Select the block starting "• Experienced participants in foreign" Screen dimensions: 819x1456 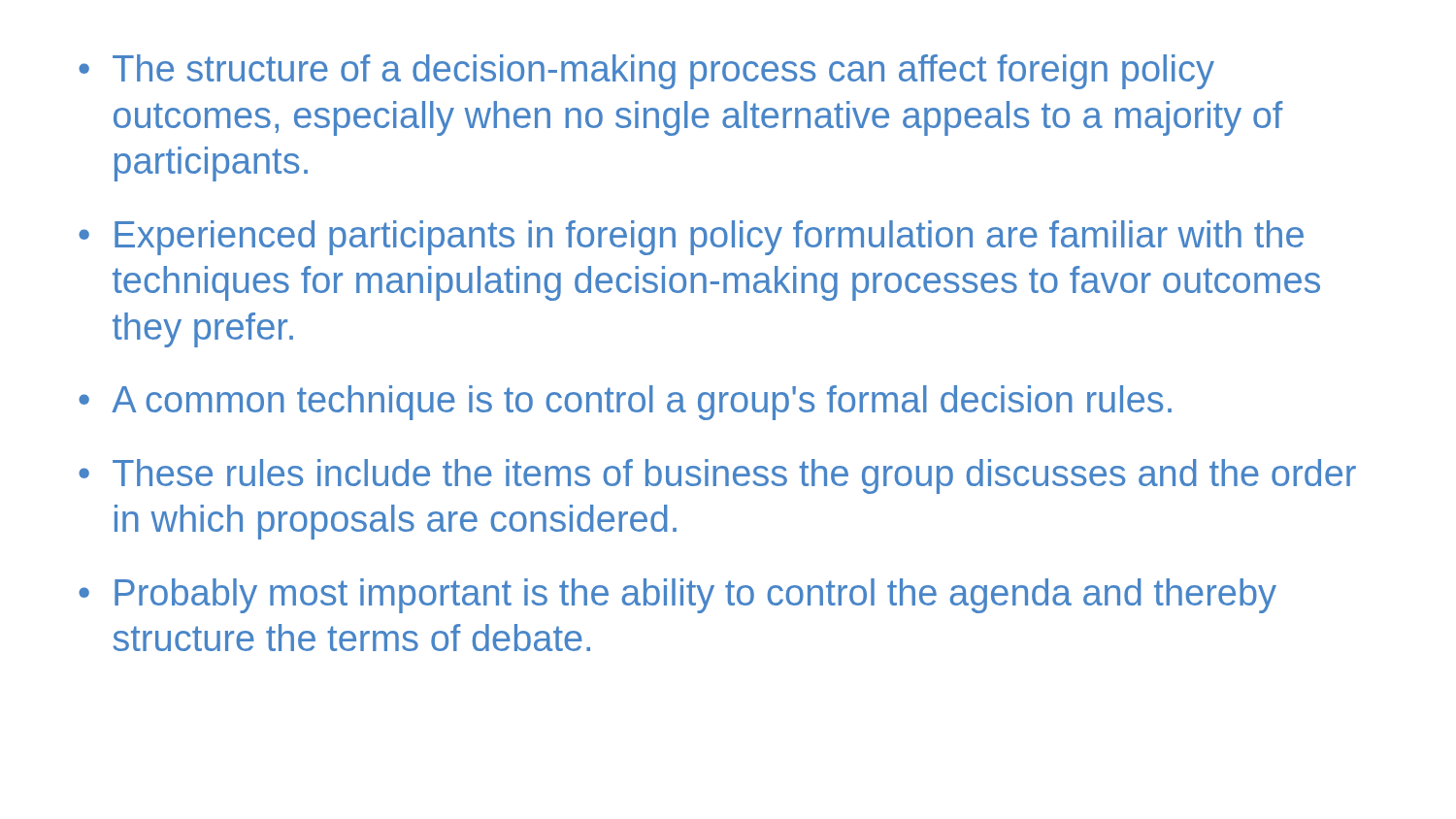[728, 281]
